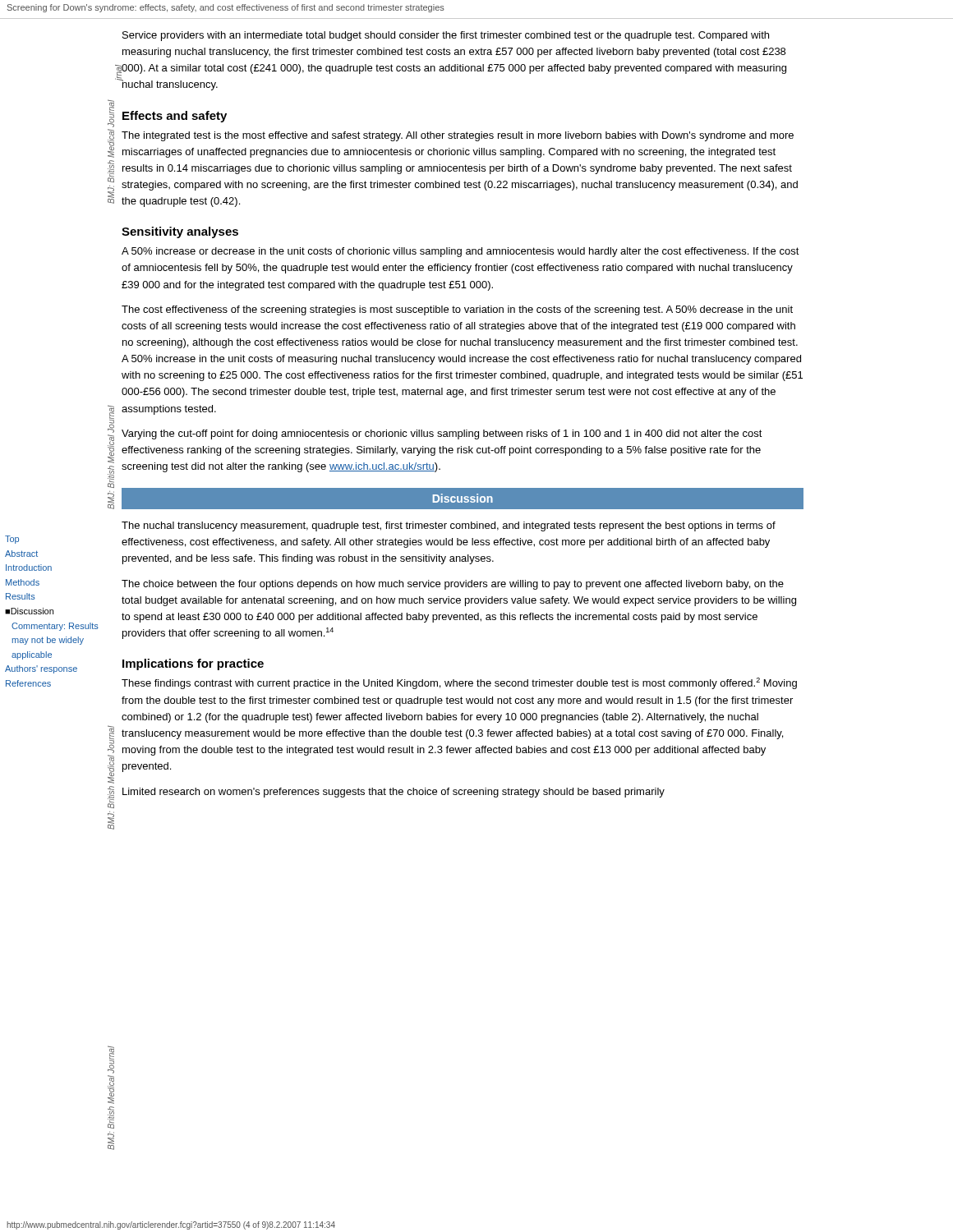Locate the block of text that opens with "The nuchal translucency measurement, quadruple test, first trimester"
The image size is (953, 1232).
(448, 542)
